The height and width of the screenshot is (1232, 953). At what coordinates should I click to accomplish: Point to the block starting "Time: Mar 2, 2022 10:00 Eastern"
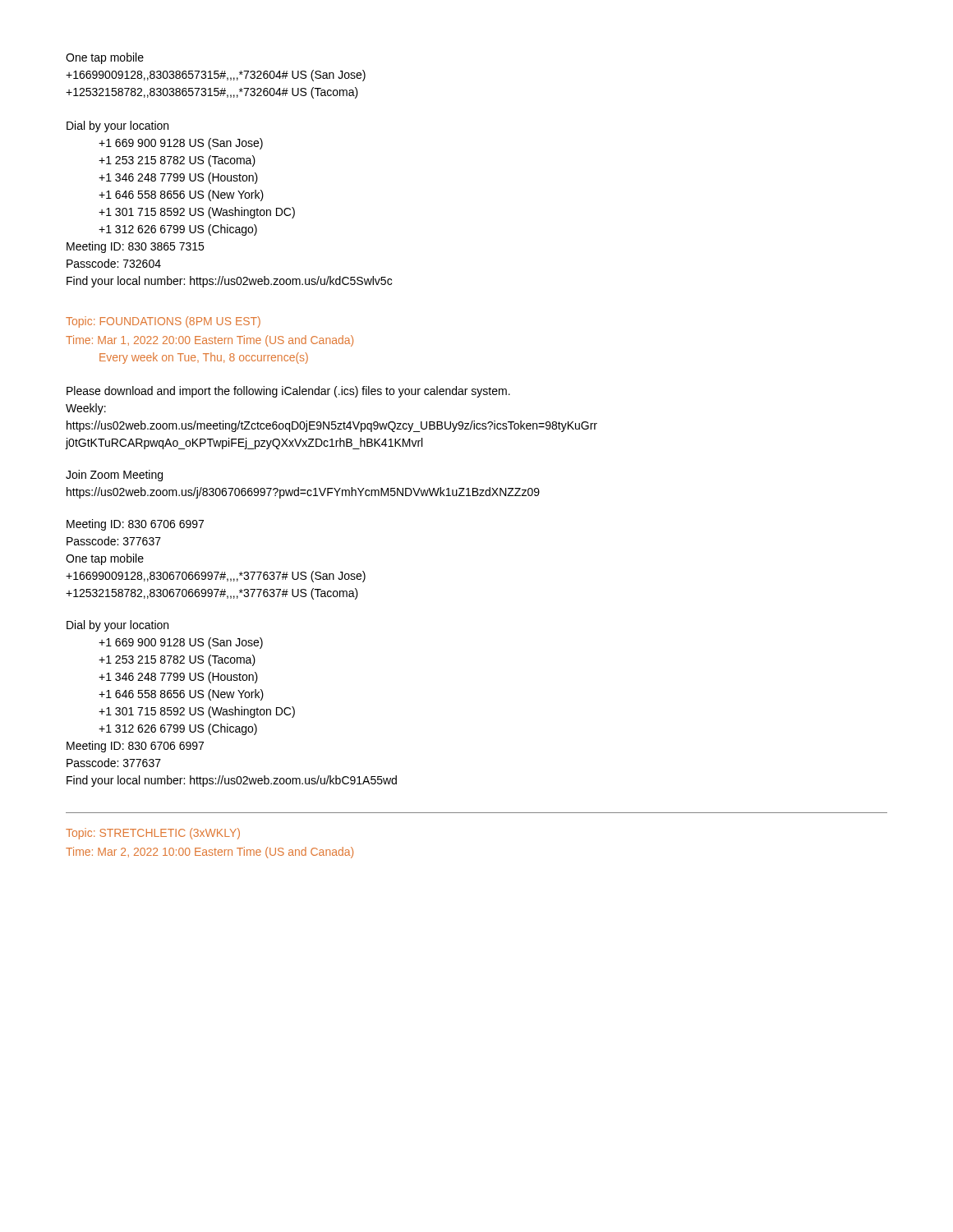tap(210, 852)
